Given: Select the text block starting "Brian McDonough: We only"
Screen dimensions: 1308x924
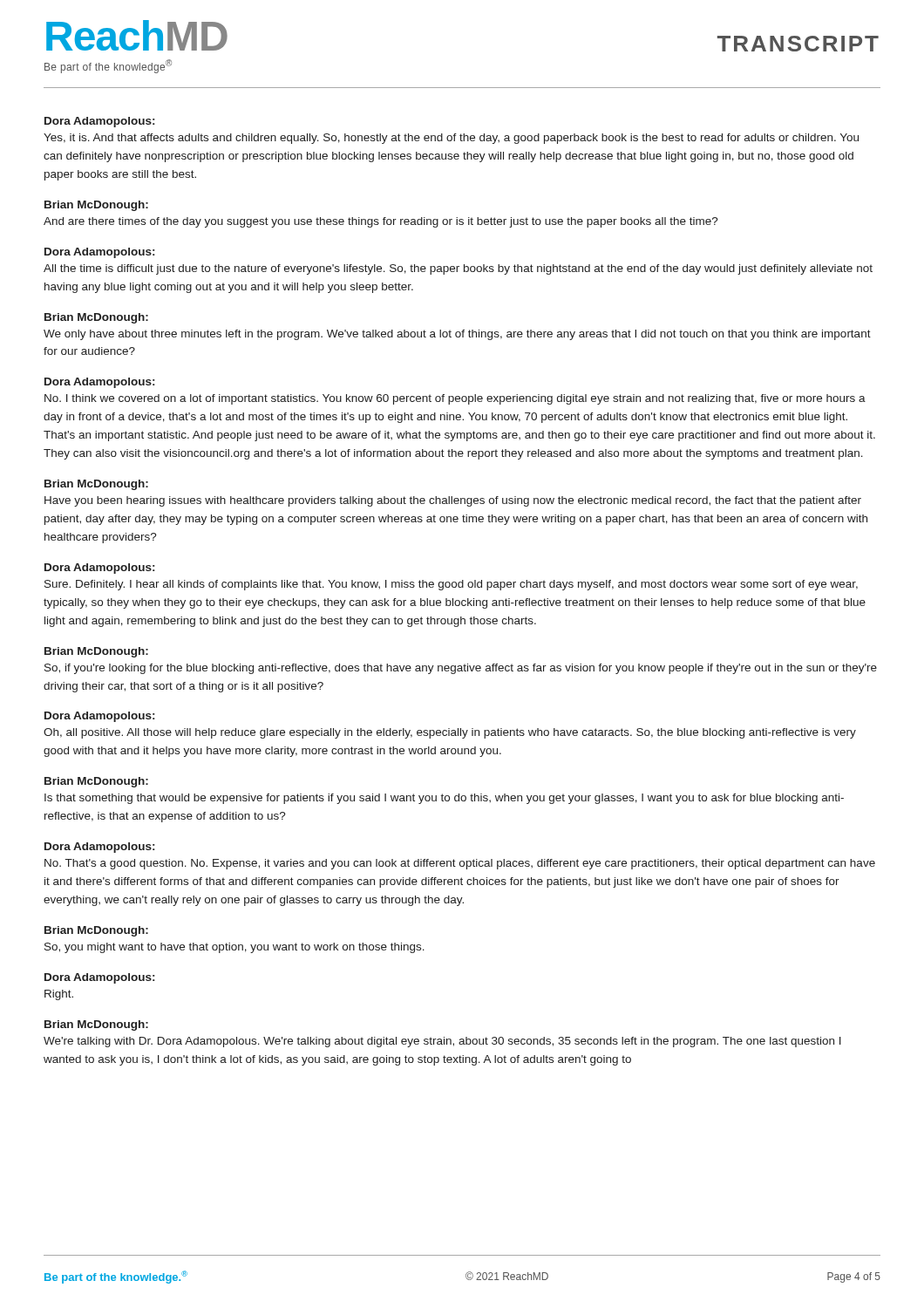Looking at the screenshot, I should [462, 336].
